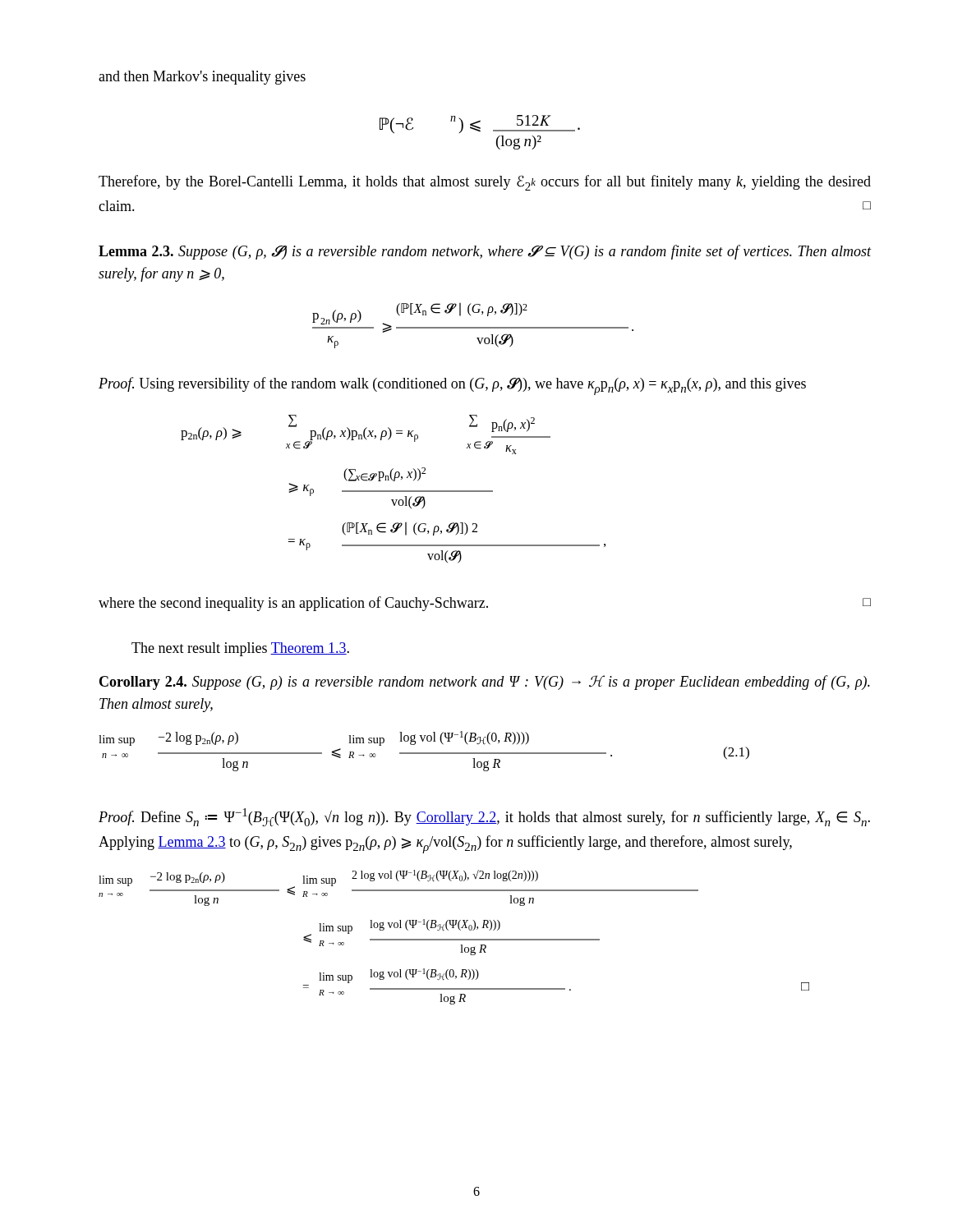953x1232 pixels.
Task: Click on the text block that reads "Lemma 2.3. Suppose (G, ρ, 𝒮) is a"
Action: coord(485,263)
